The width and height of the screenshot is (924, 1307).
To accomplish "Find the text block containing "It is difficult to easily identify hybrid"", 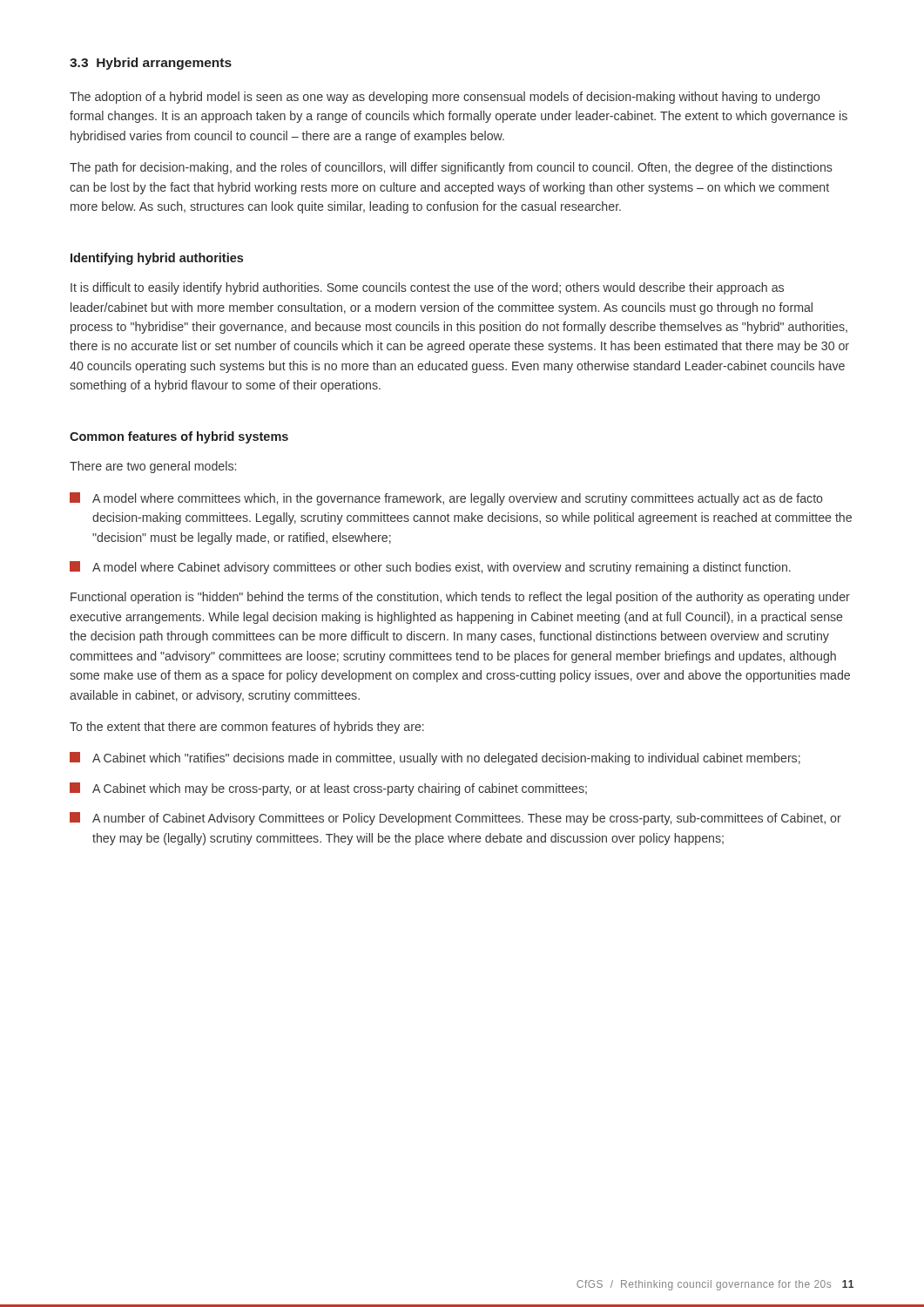I will click(x=459, y=336).
